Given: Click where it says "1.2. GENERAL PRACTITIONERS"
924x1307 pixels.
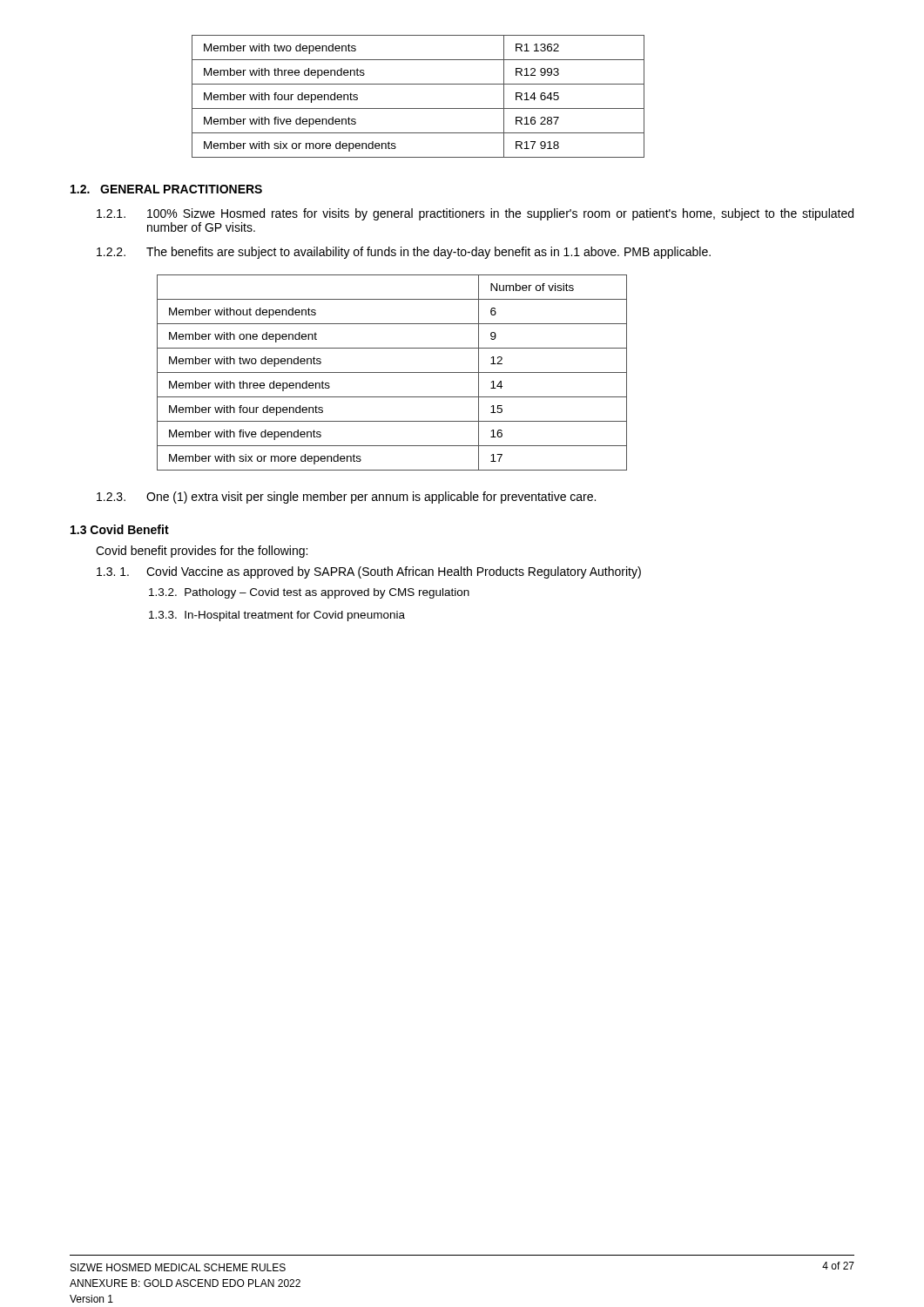Looking at the screenshot, I should (166, 189).
